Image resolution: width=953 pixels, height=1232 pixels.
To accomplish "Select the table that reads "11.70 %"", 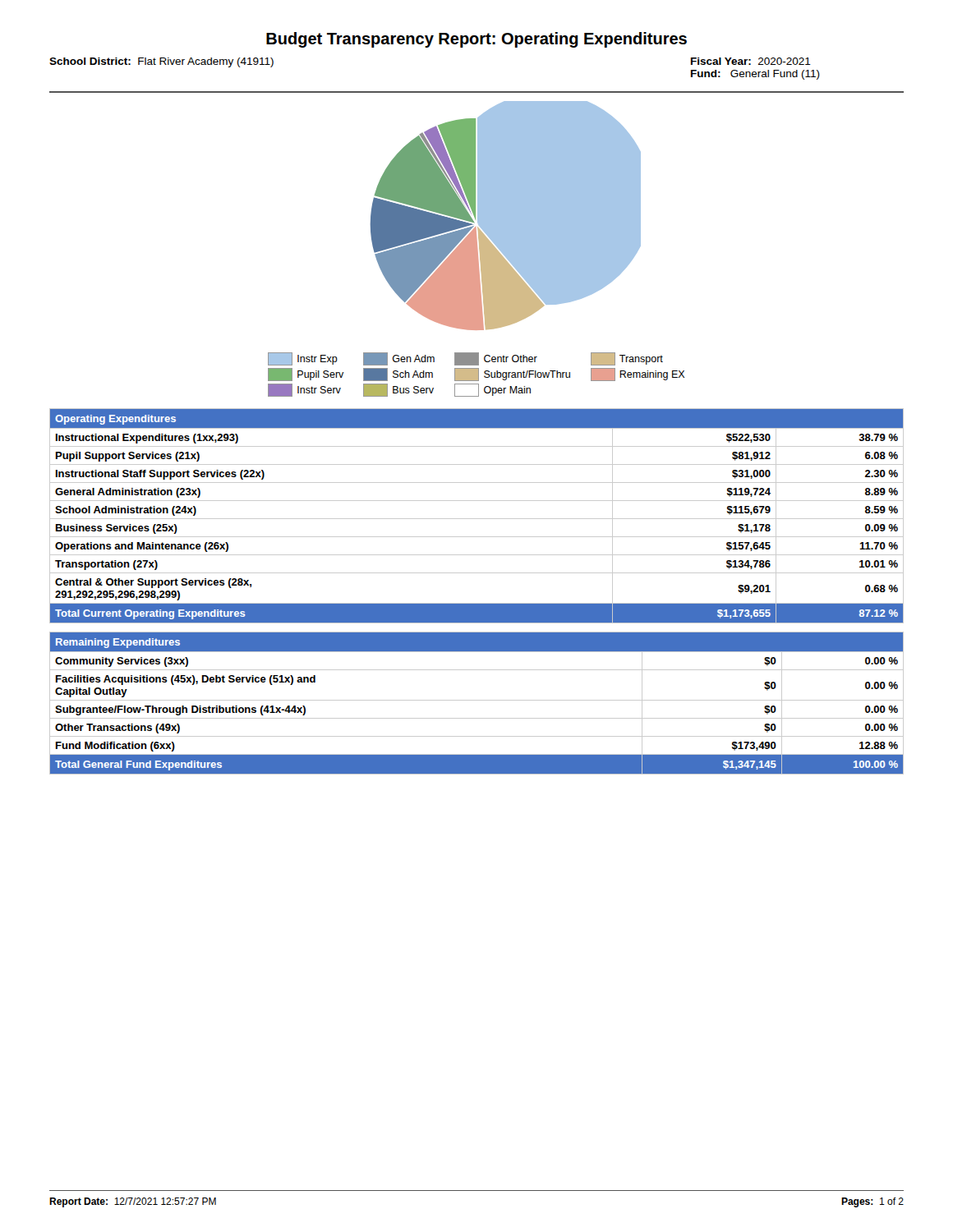I will 476,516.
